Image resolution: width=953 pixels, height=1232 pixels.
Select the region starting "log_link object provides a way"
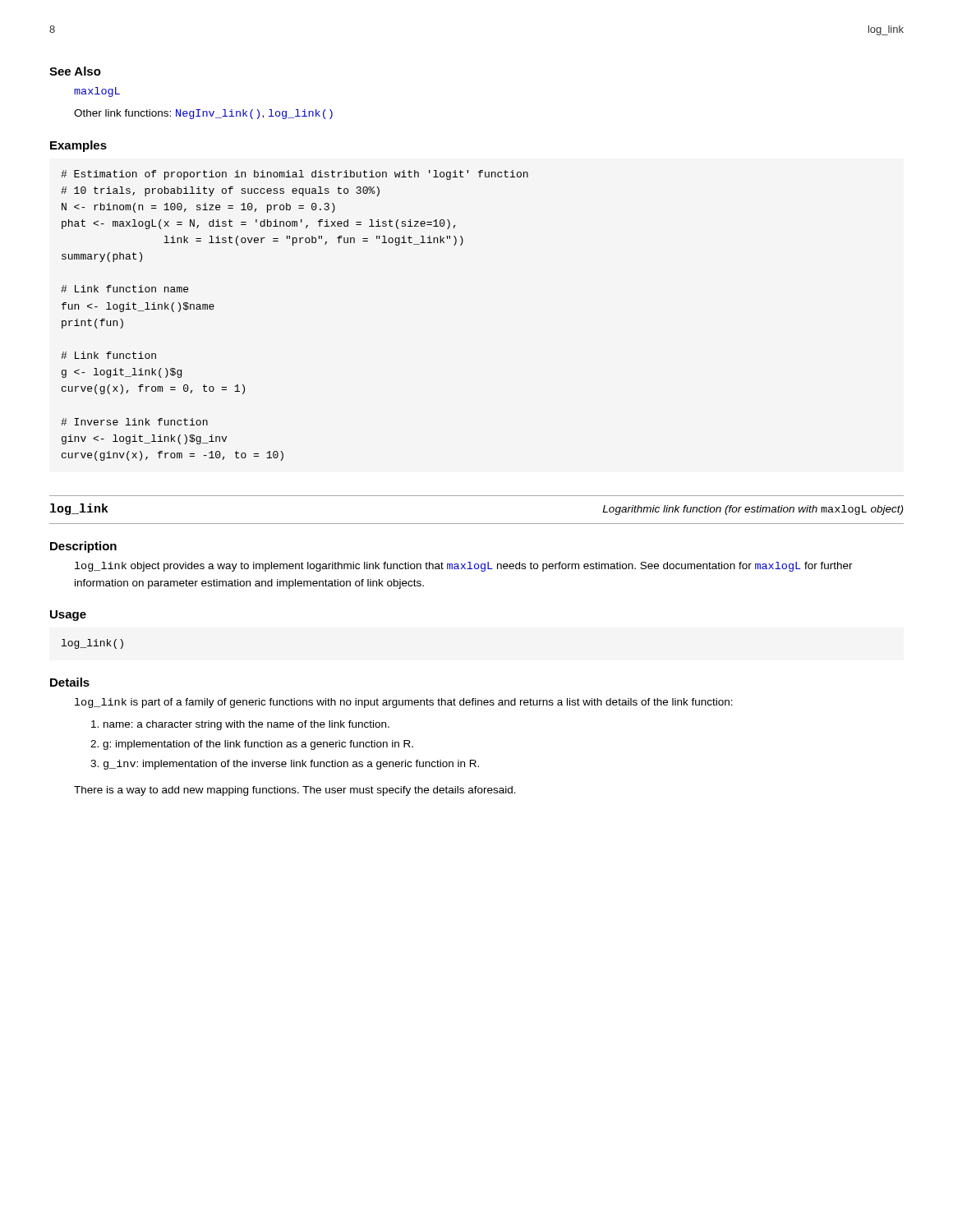pyautogui.click(x=463, y=574)
